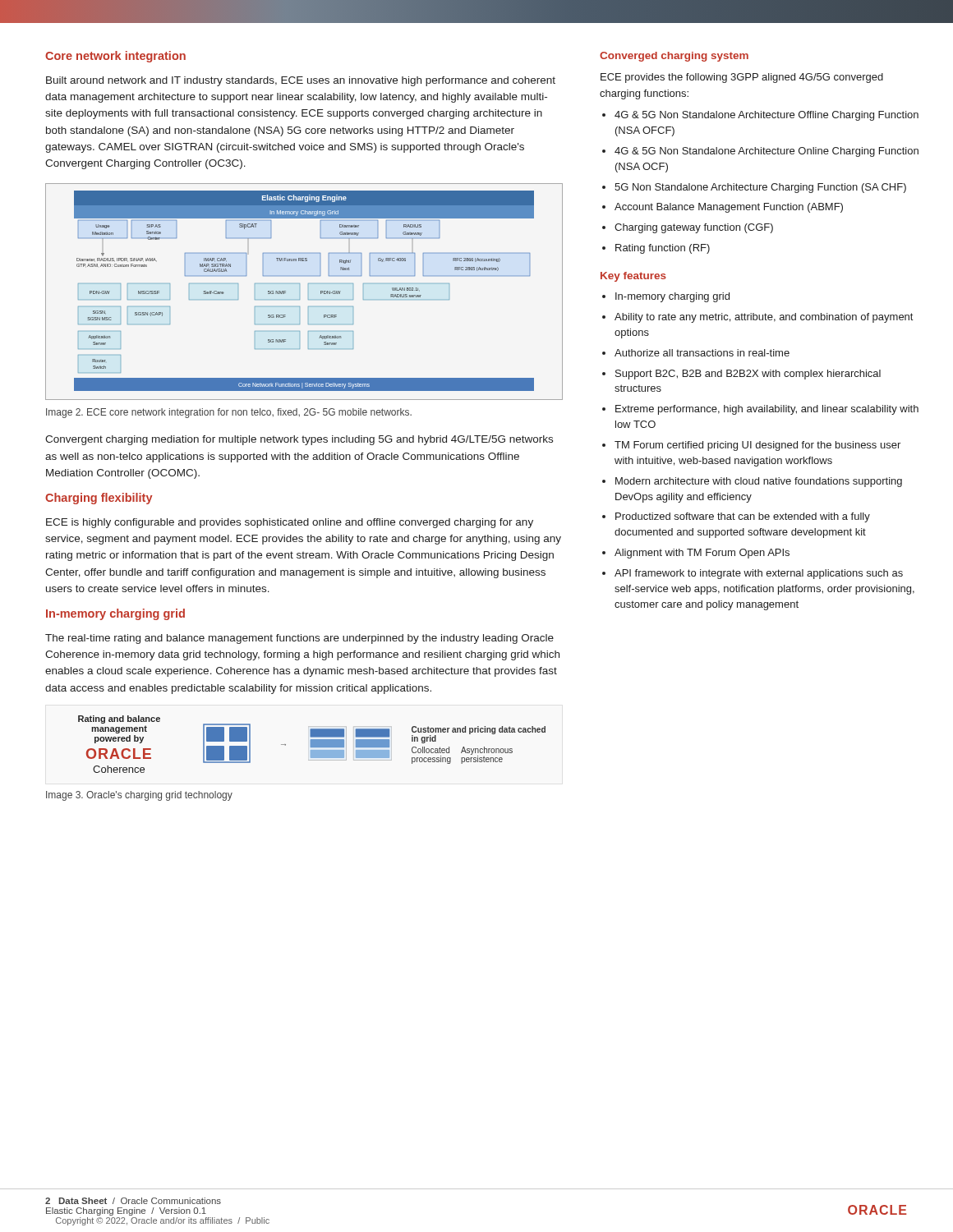
Task: Find "Charging gateway function (CGF)" on this page
Action: click(x=767, y=228)
